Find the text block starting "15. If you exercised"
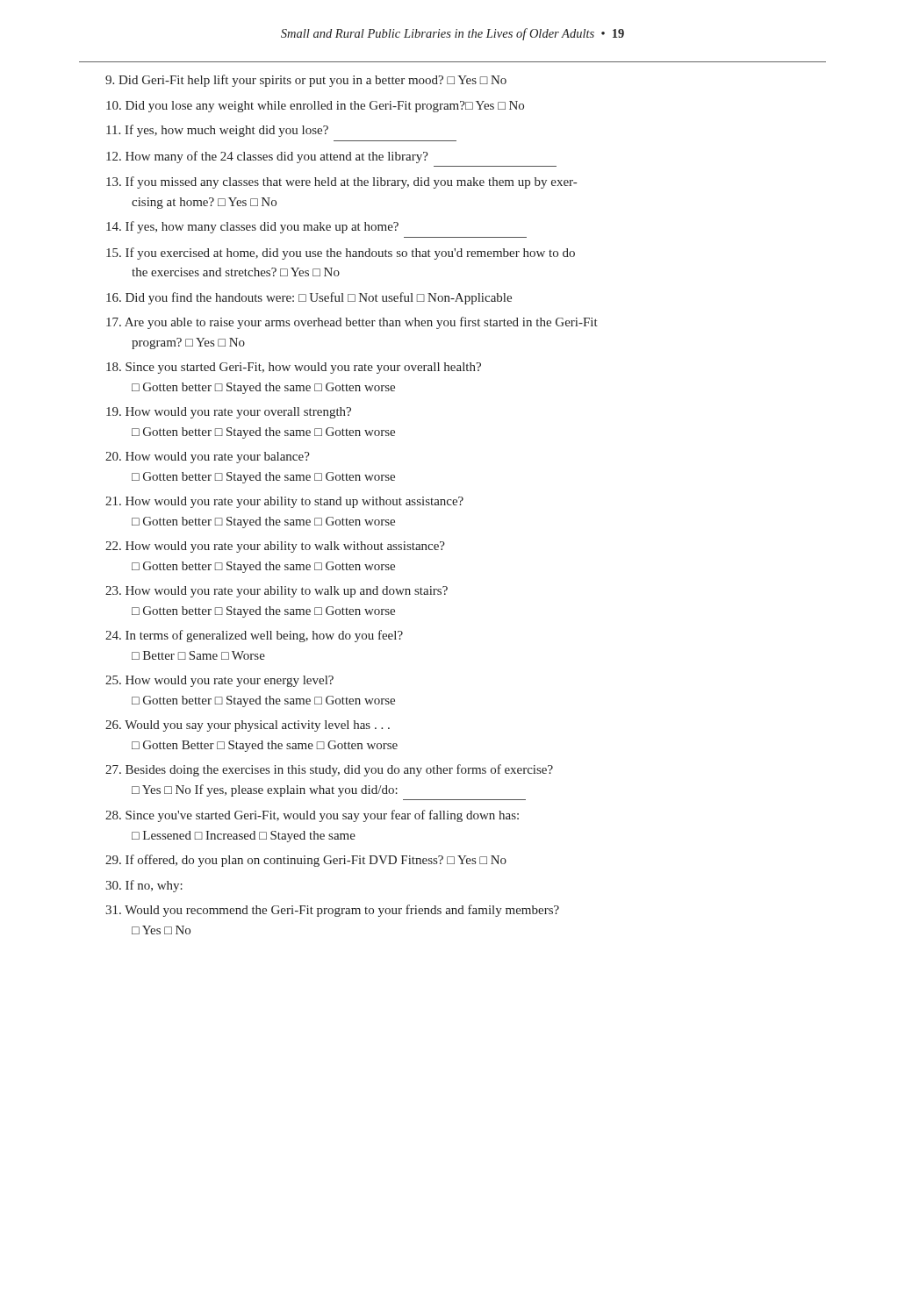The width and height of the screenshot is (905, 1316). pos(461,264)
